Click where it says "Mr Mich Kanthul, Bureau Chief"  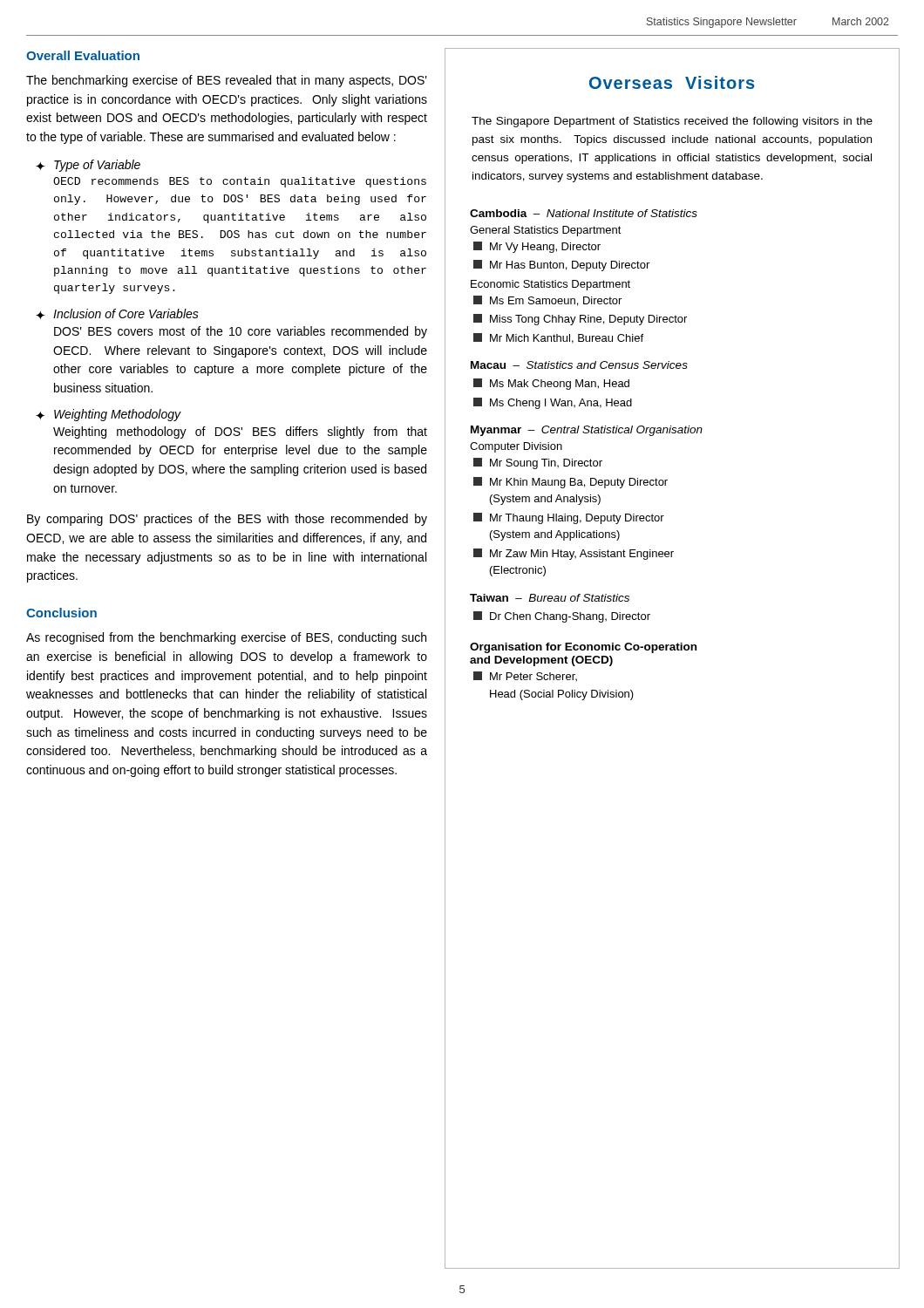[x=558, y=338]
